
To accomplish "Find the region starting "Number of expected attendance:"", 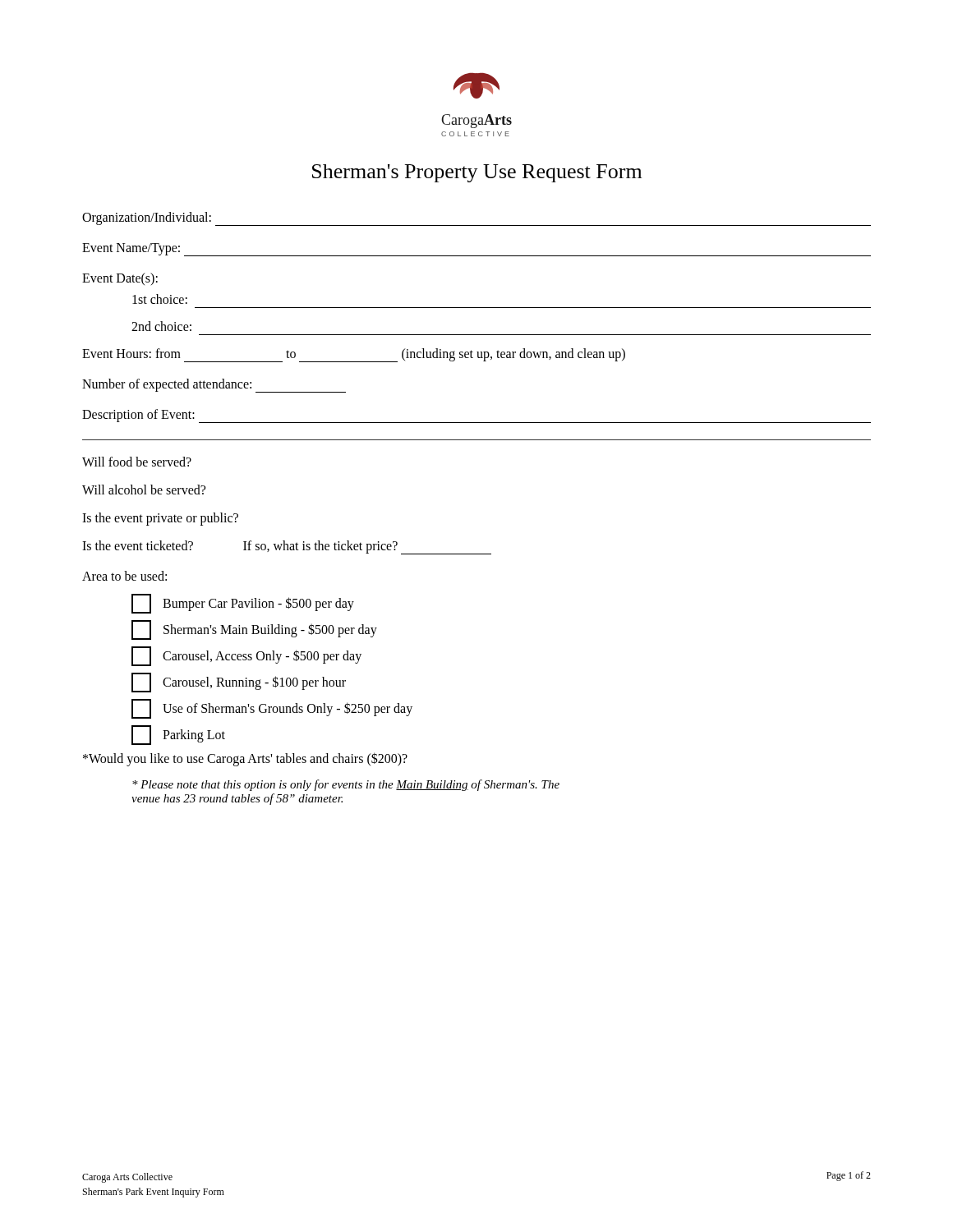I will tap(214, 385).
